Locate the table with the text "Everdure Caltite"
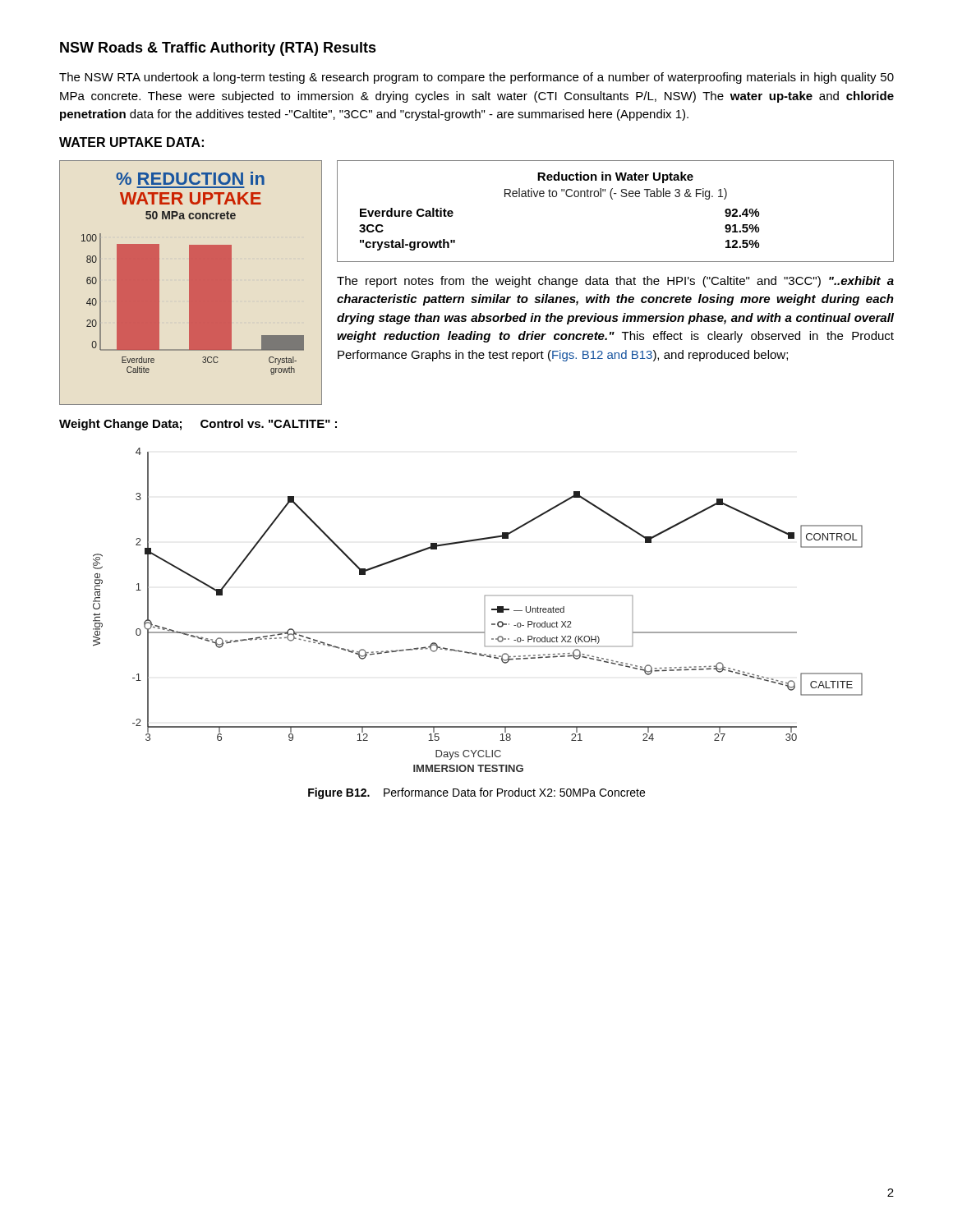The width and height of the screenshot is (953, 1232). point(615,211)
